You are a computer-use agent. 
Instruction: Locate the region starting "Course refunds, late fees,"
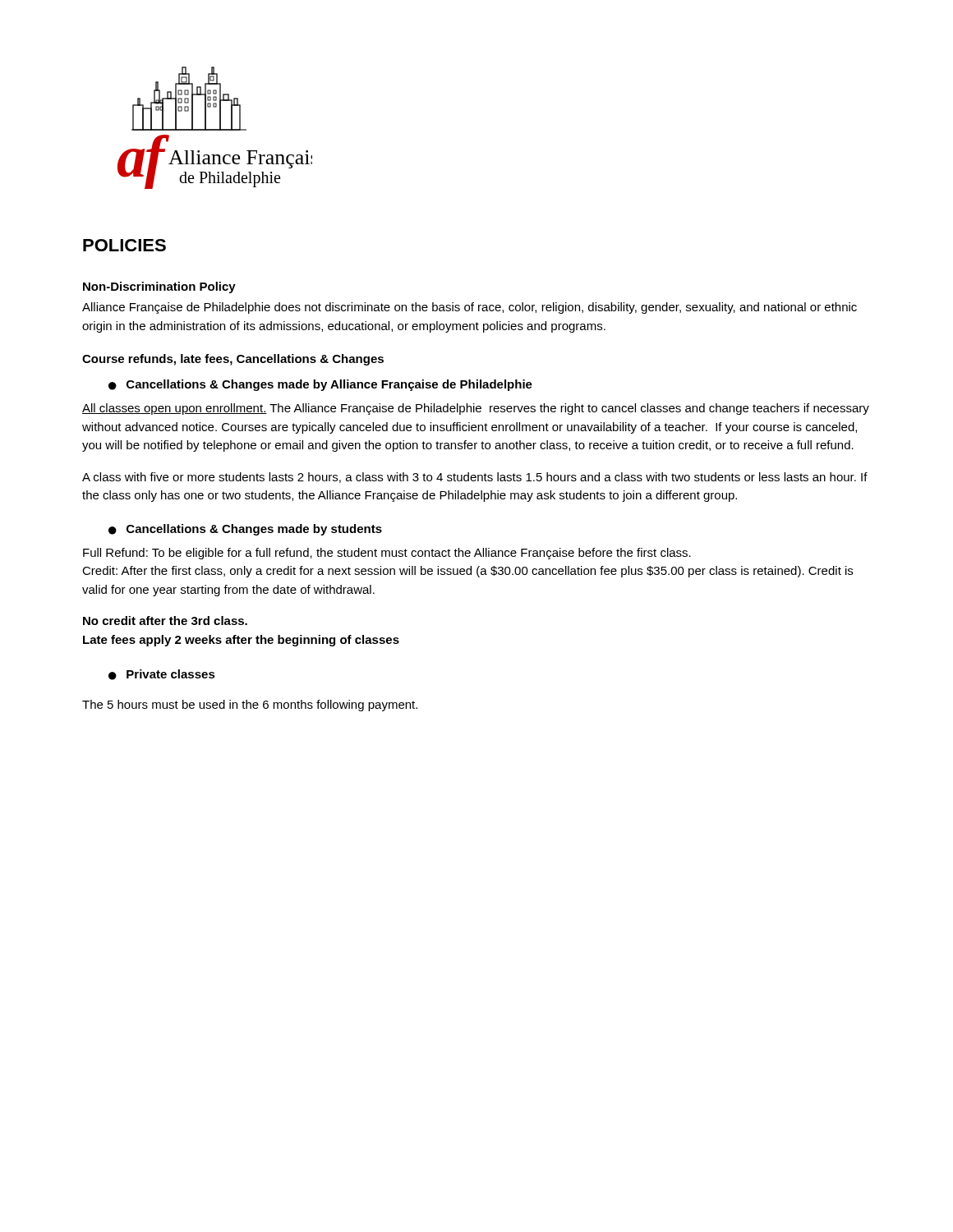[233, 359]
